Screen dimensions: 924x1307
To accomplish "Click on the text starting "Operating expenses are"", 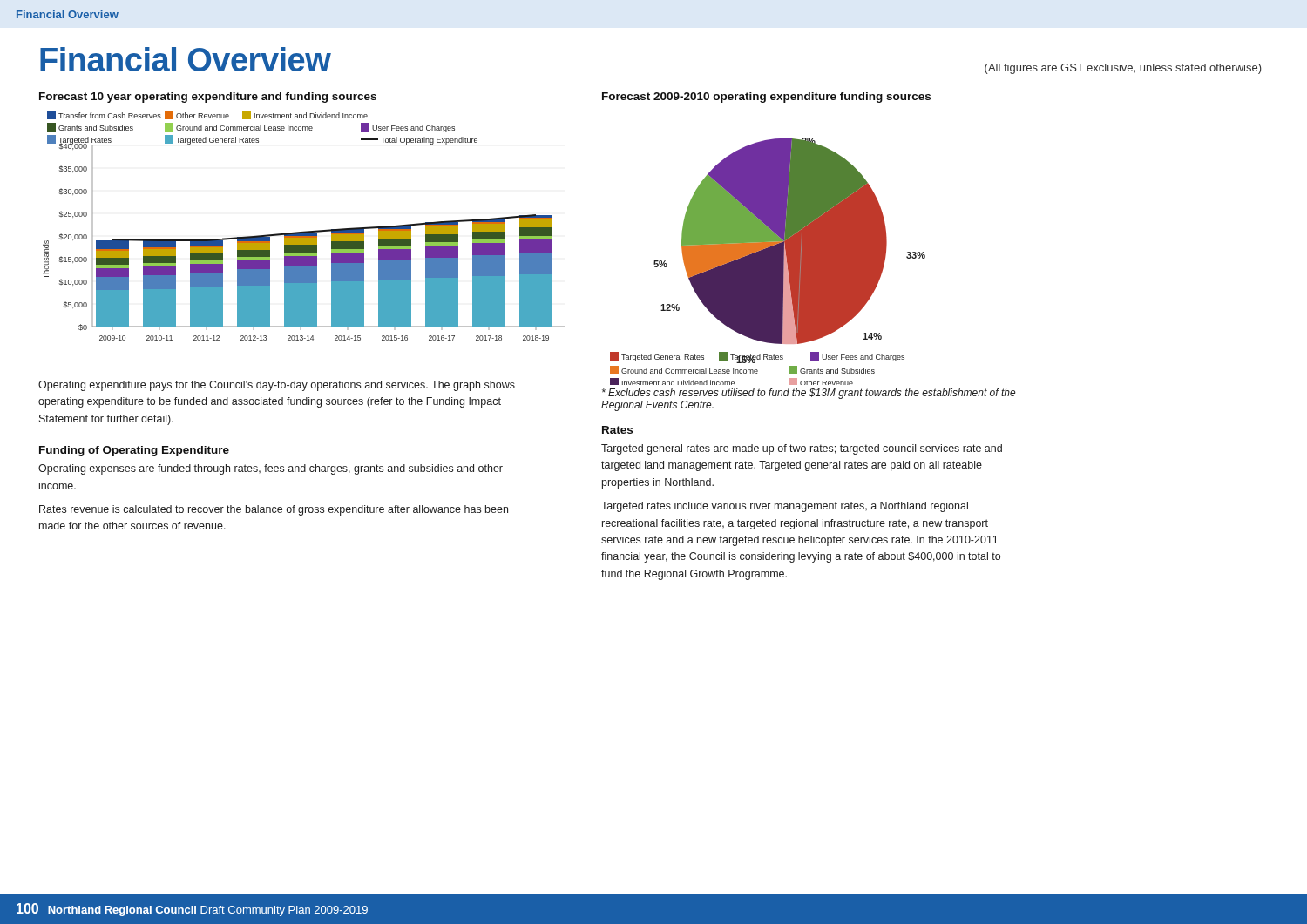I will (x=271, y=477).
